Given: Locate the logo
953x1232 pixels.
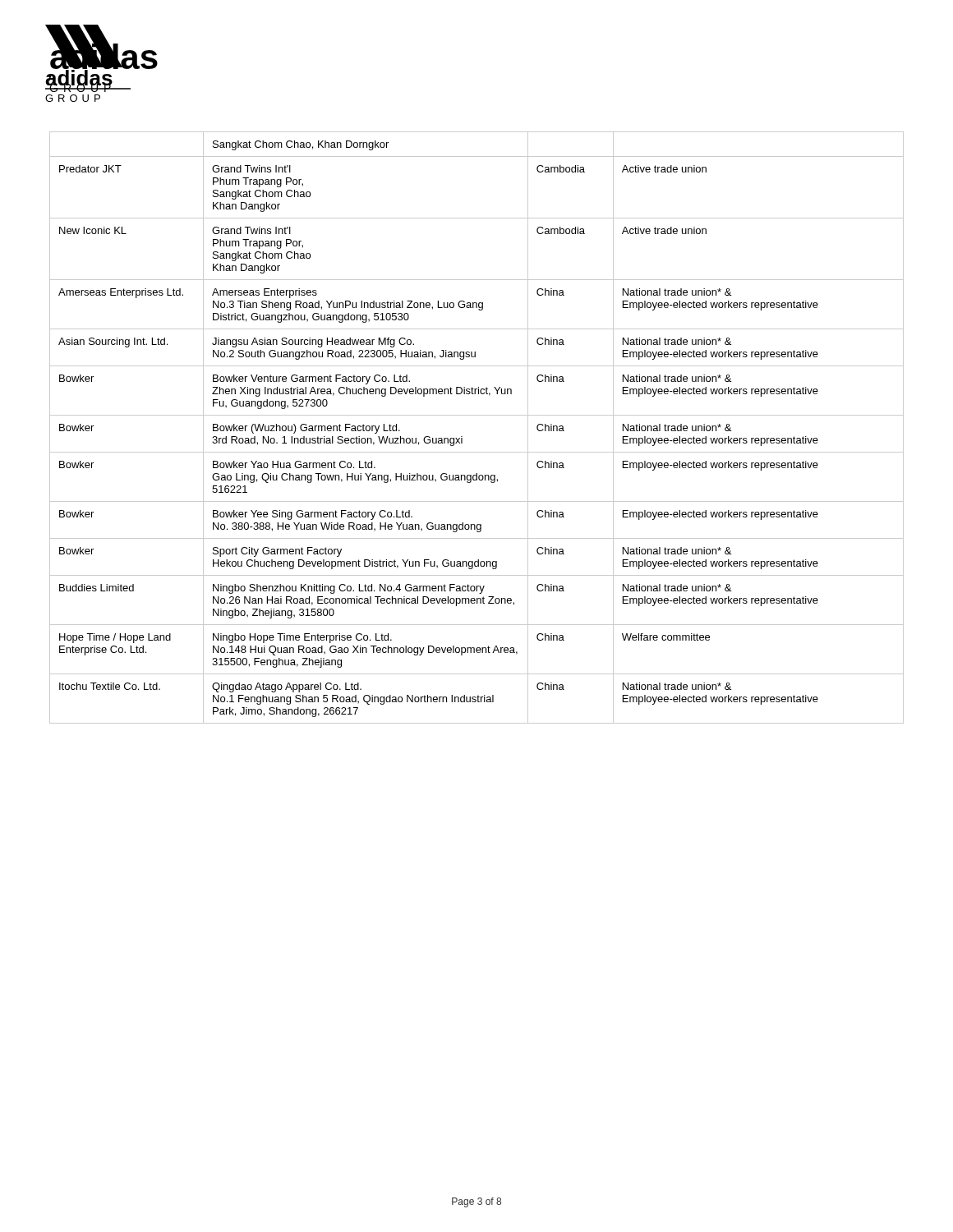Looking at the screenshot, I should pos(107,66).
